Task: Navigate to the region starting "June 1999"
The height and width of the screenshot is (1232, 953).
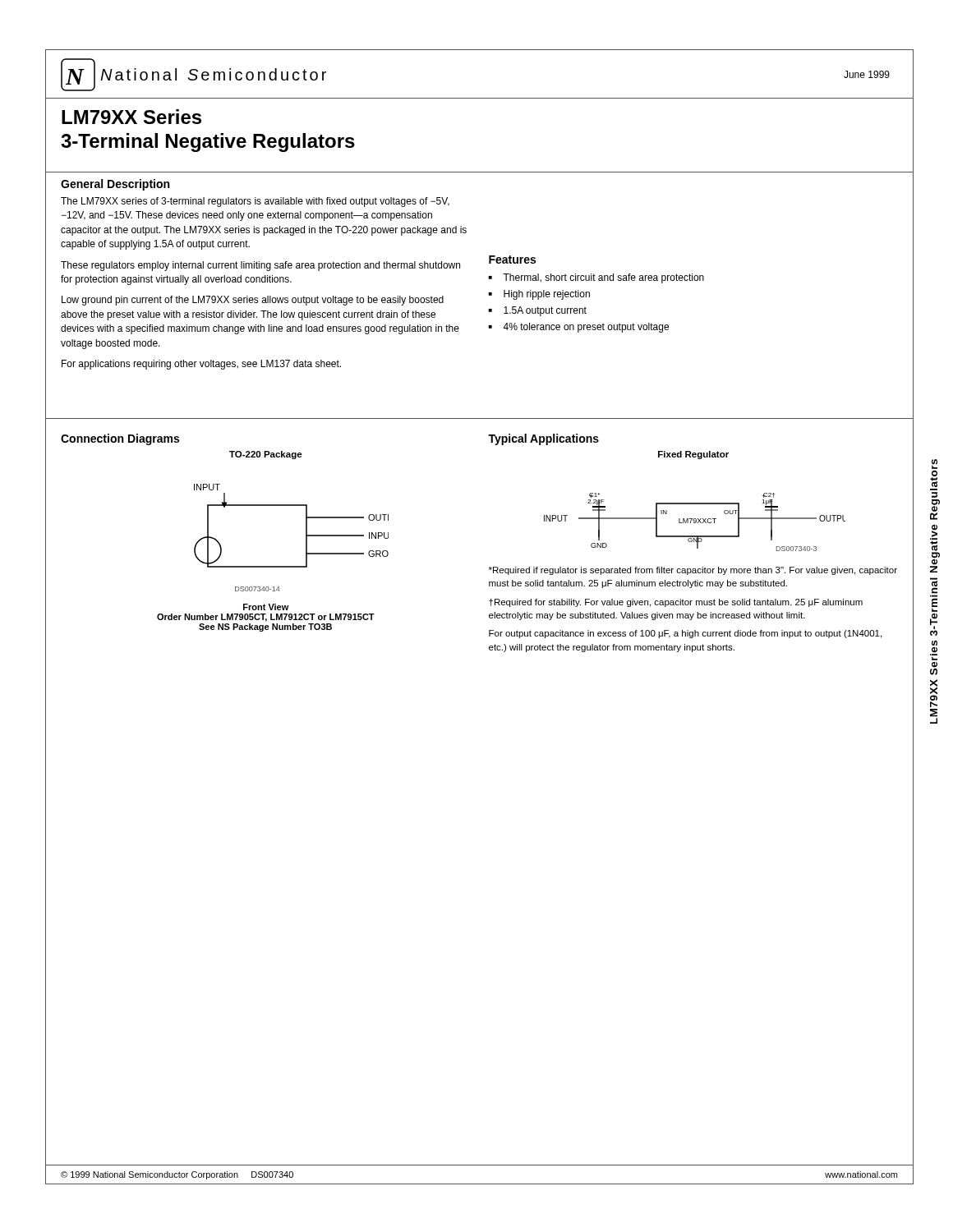Action: pyautogui.click(x=867, y=75)
